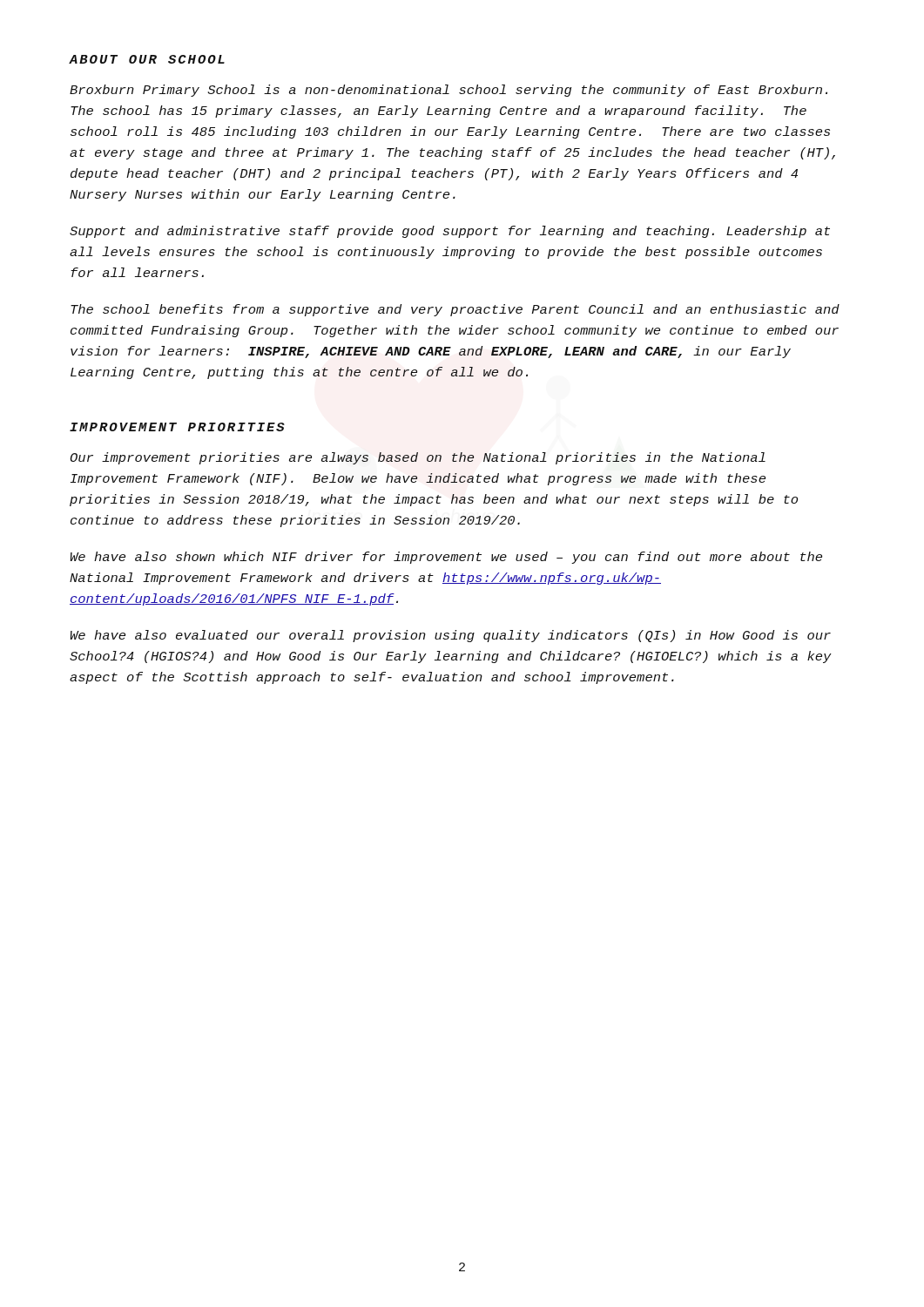
Task: Navigate to the passage starting "Support and administrative staff provide"
Action: click(450, 253)
